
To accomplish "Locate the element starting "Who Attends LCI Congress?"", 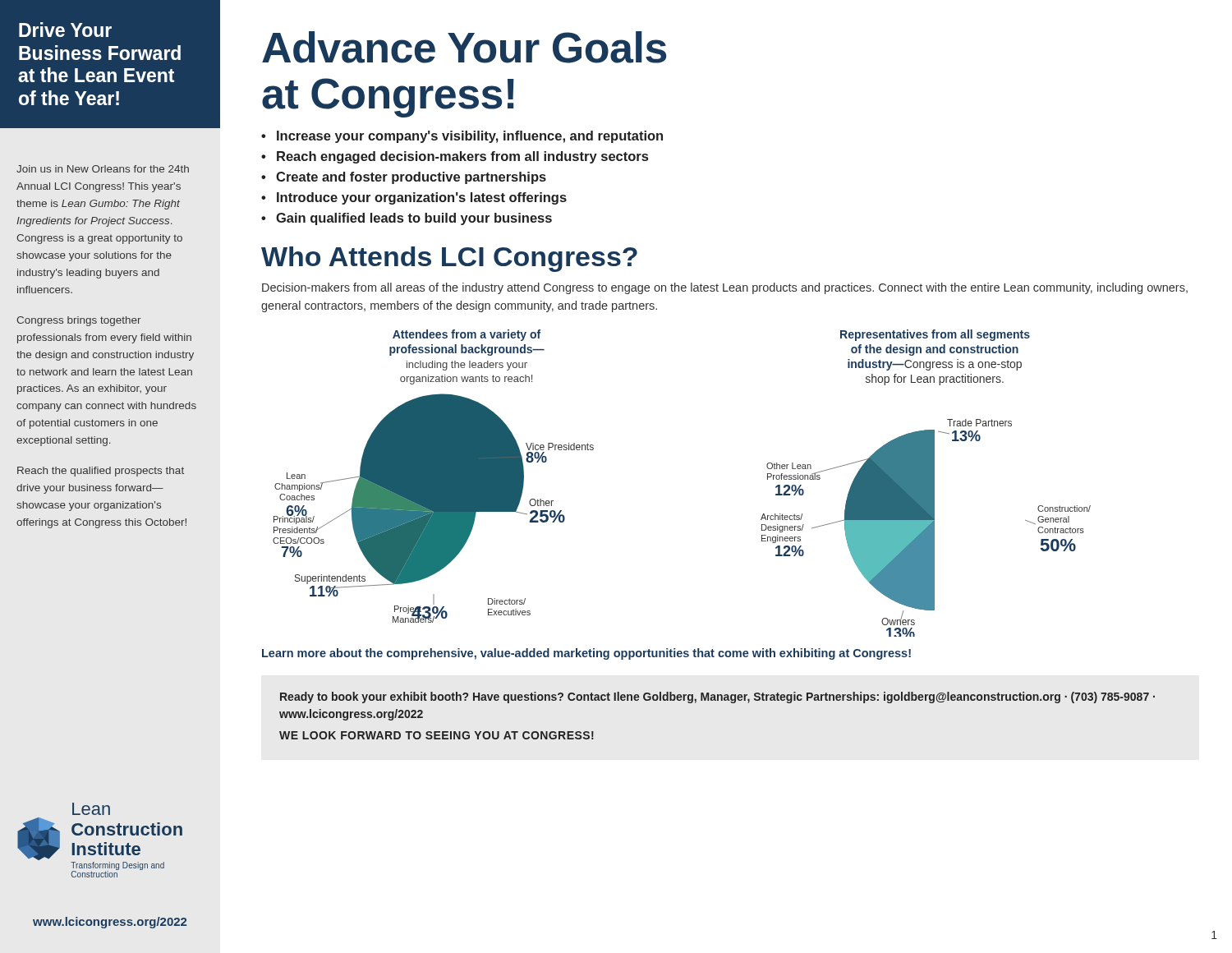I will pyautogui.click(x=450, y=257).
